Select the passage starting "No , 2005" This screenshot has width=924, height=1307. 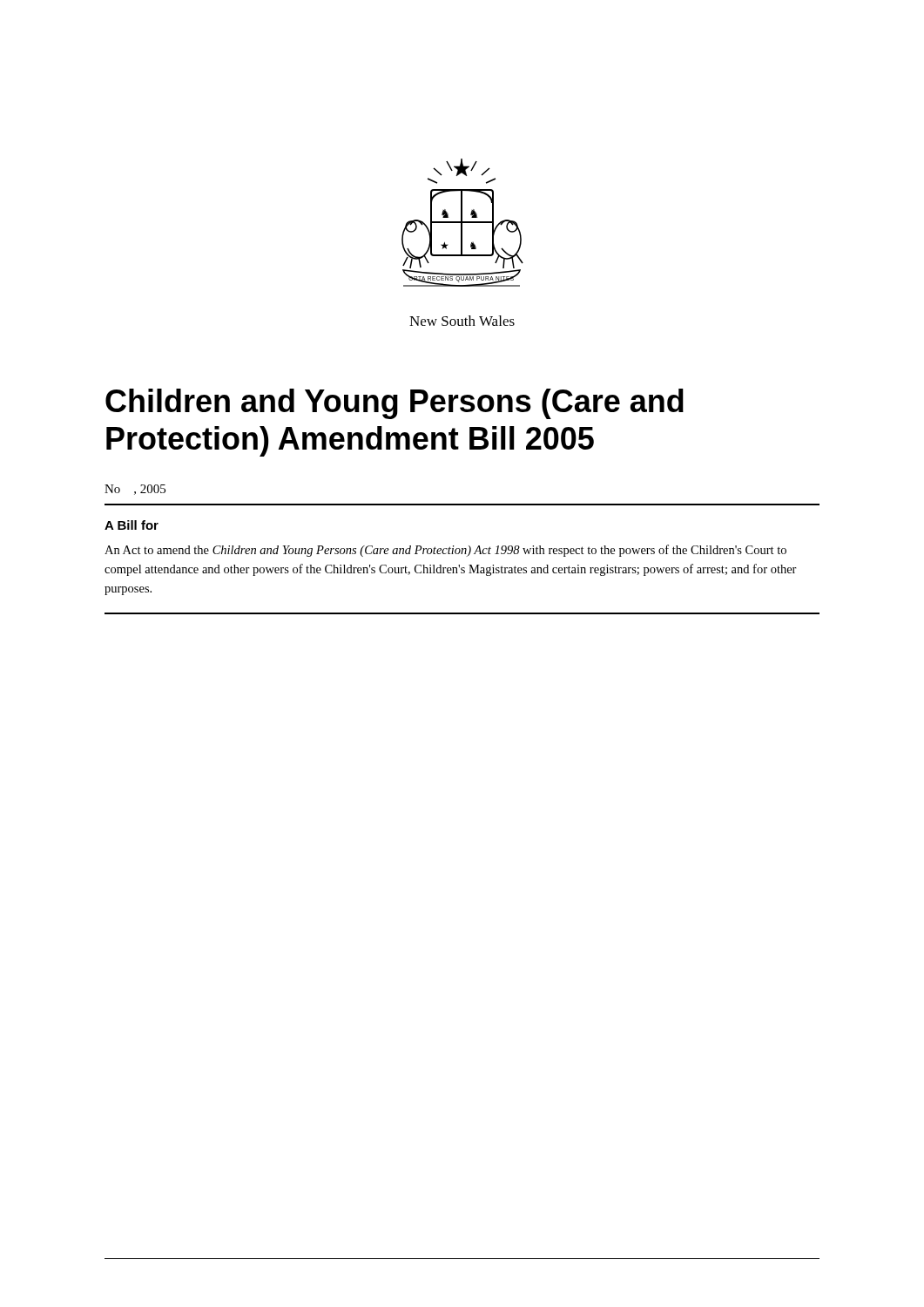135,489
